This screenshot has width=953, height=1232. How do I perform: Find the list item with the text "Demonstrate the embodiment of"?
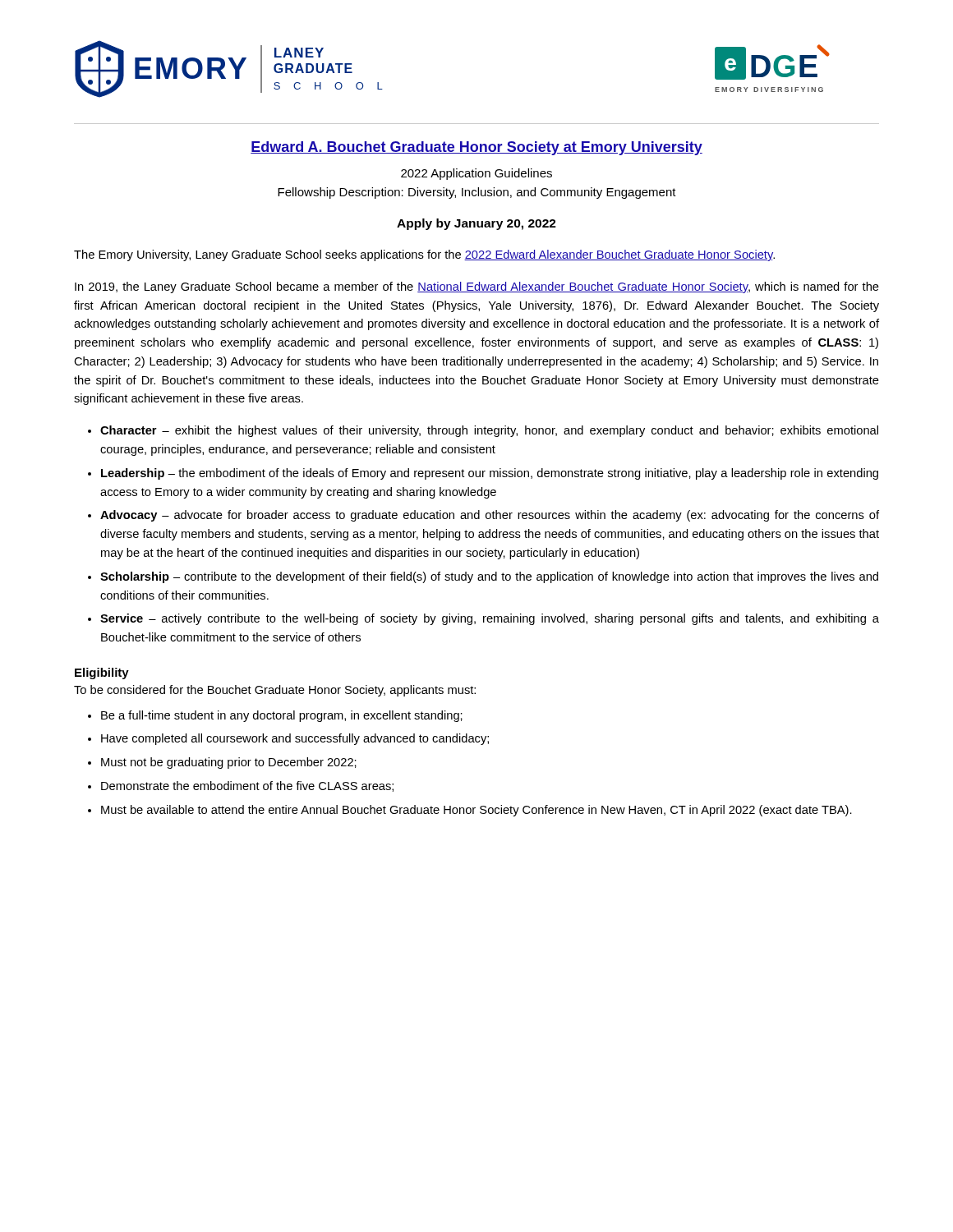pos(247,786)
